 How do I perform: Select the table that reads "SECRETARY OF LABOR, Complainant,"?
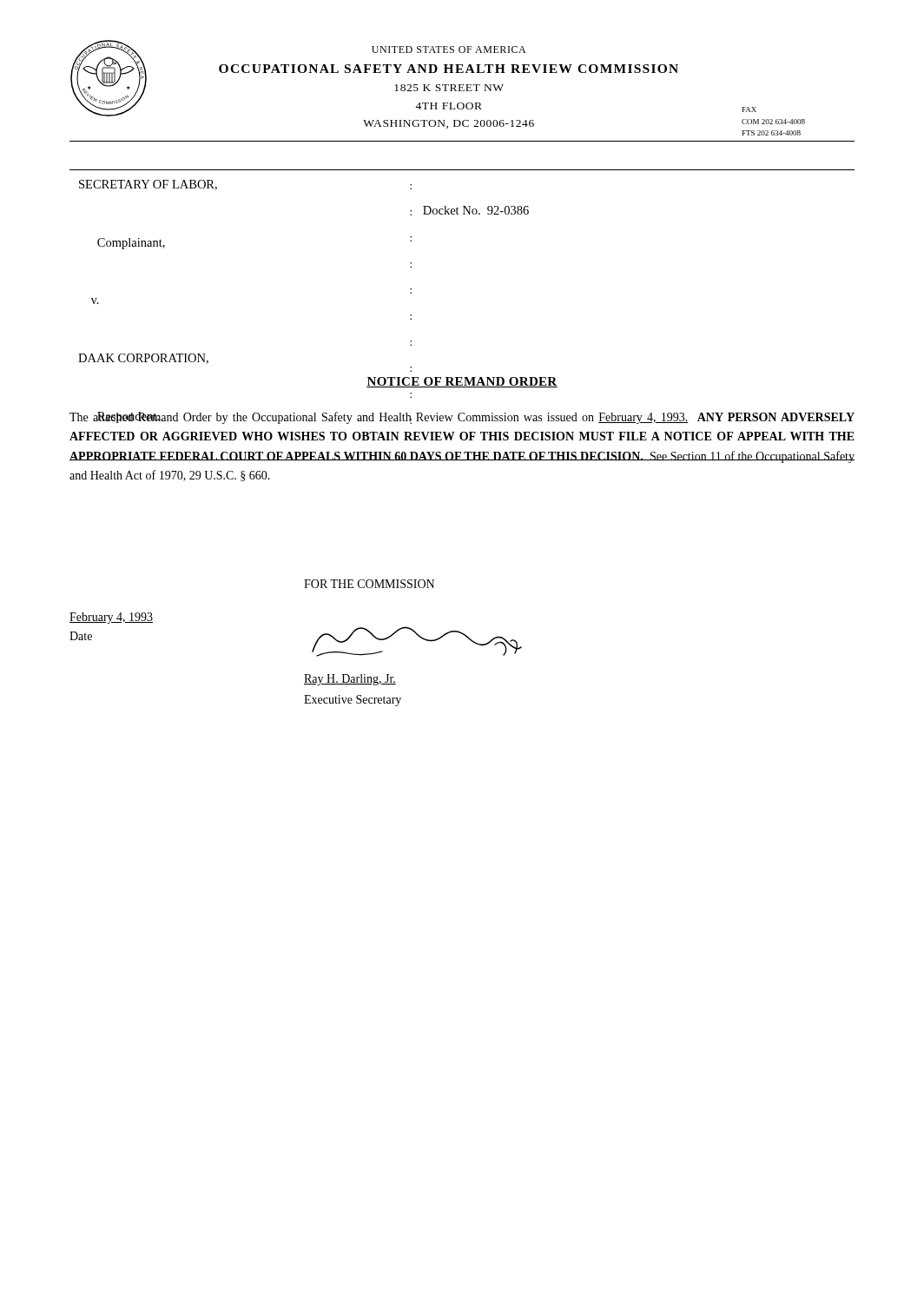(462, 315)
